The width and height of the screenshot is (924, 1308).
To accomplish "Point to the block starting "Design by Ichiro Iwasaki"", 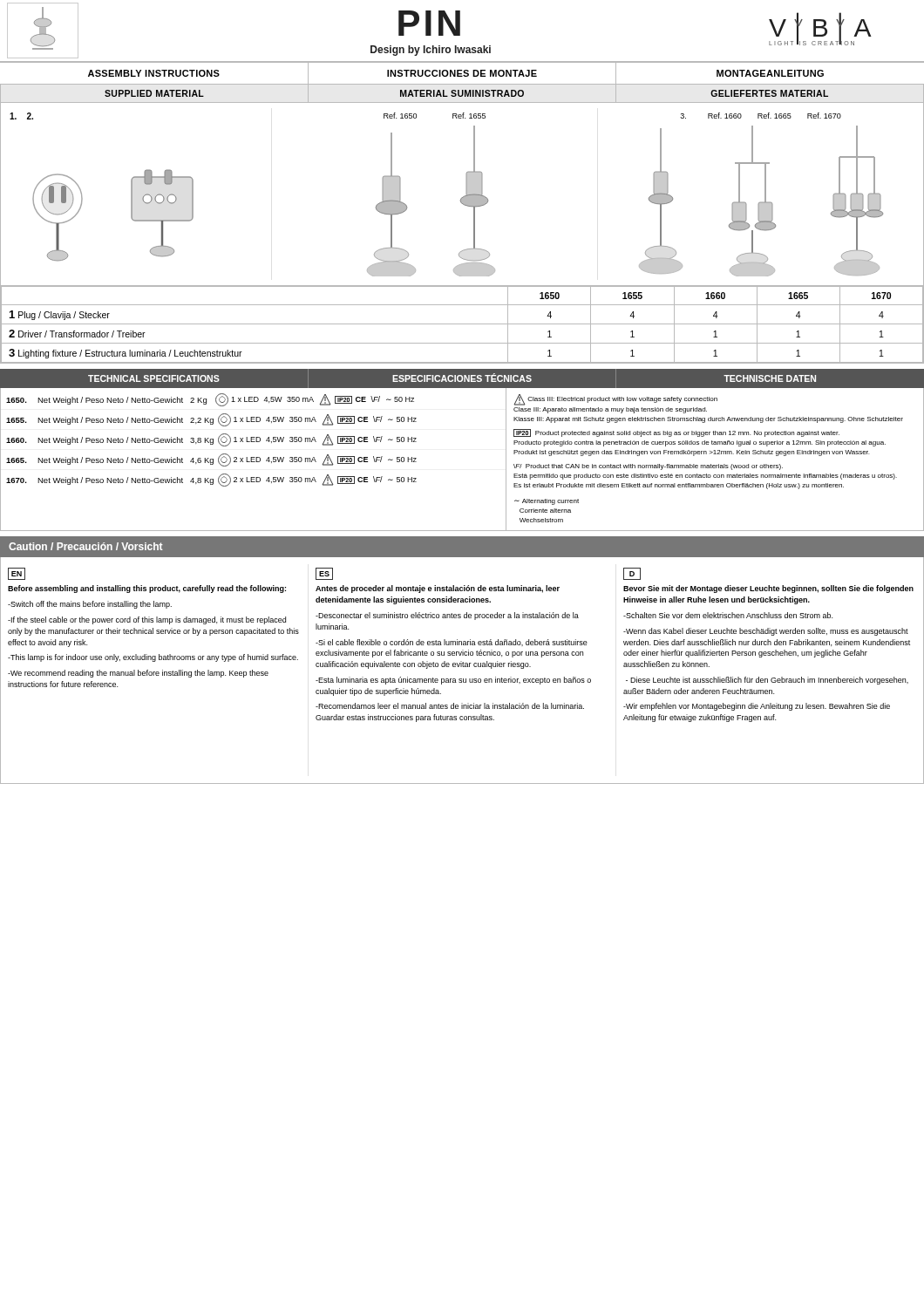I will [431, 50].
